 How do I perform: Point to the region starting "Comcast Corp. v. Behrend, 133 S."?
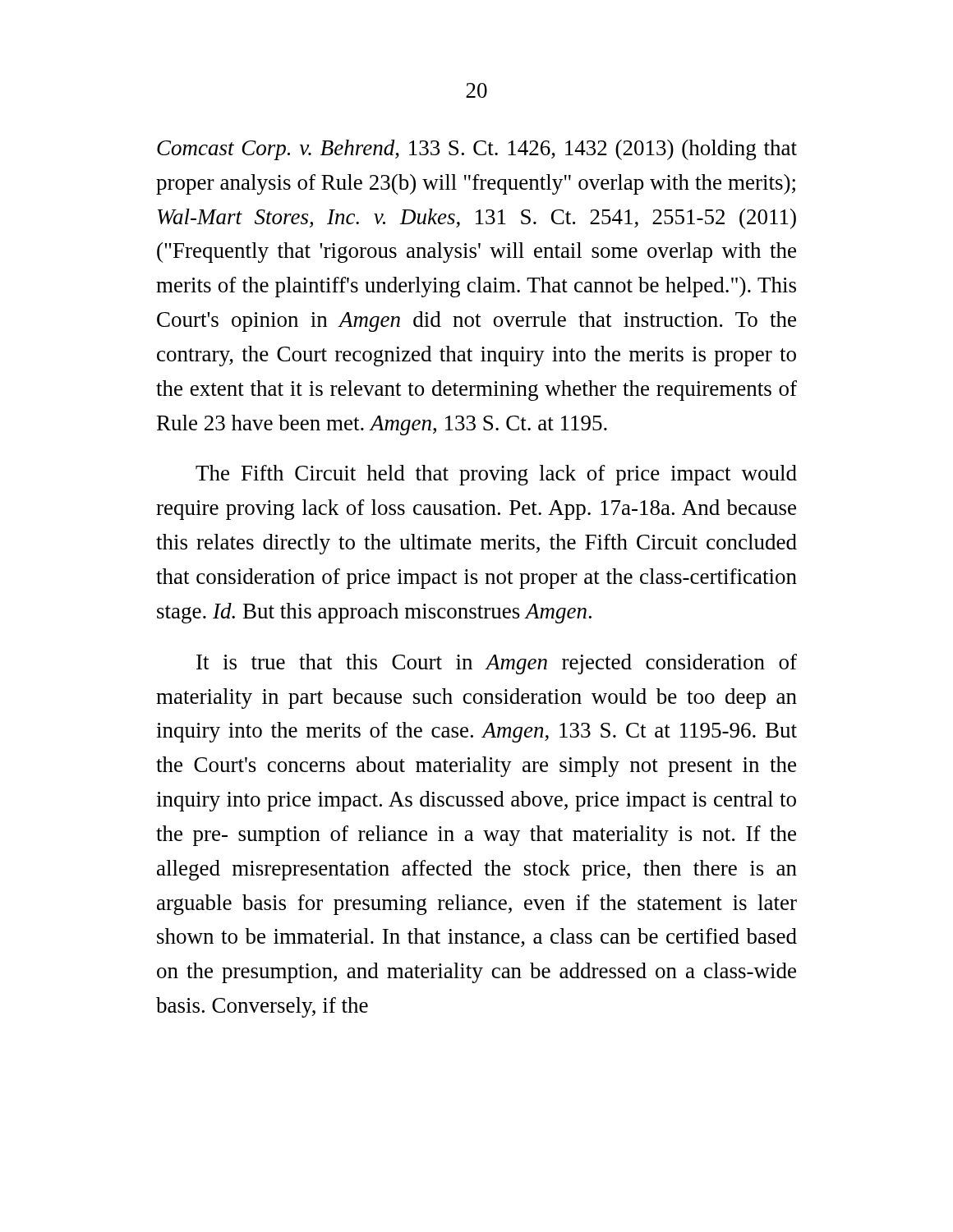pyautogui.click(x=476, y=285)
